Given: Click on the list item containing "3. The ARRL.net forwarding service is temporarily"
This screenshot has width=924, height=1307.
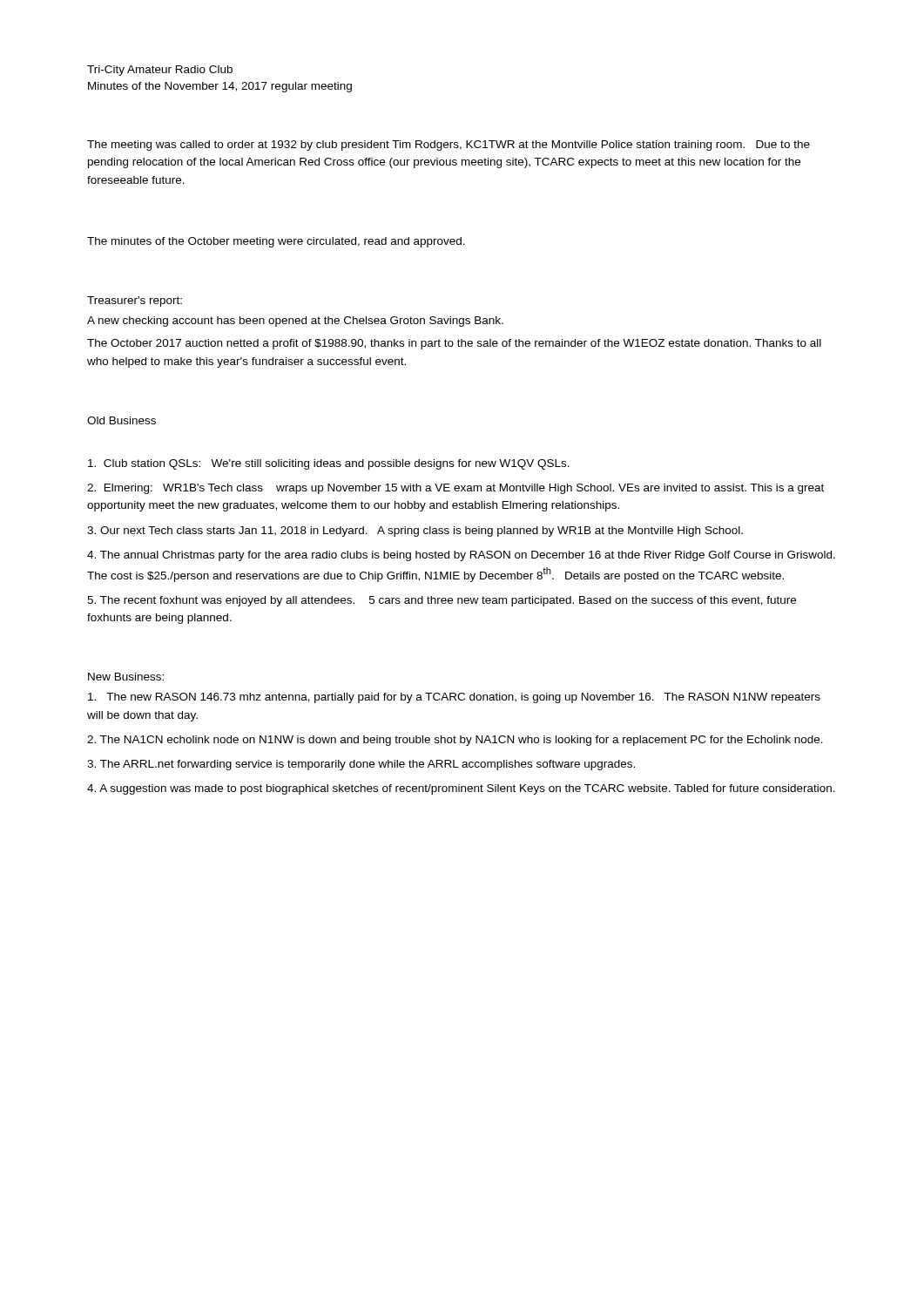Looking at the screenshot, I should [362, 764].
